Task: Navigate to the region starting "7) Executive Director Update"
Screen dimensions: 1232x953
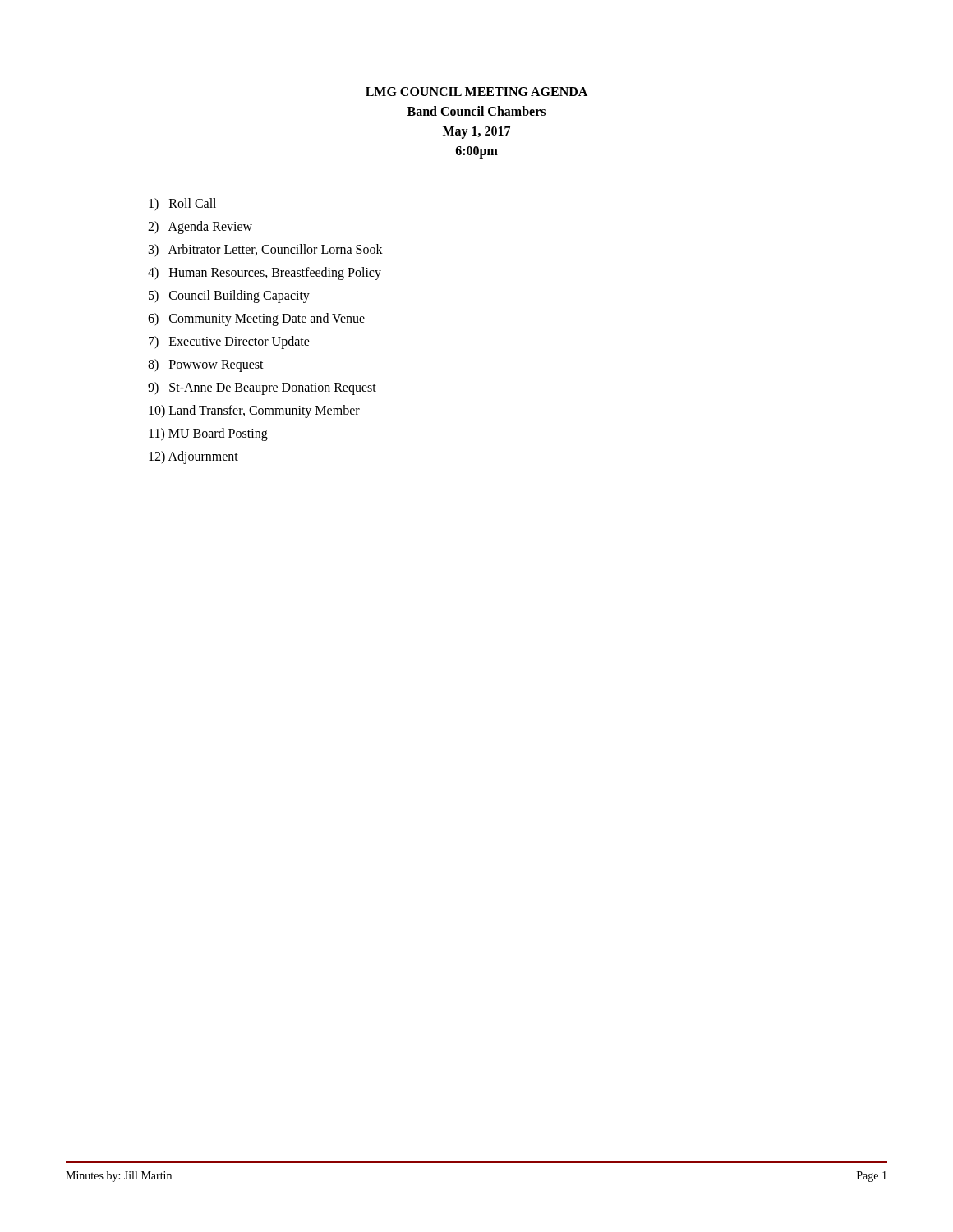Action: (x=229, y=341)
